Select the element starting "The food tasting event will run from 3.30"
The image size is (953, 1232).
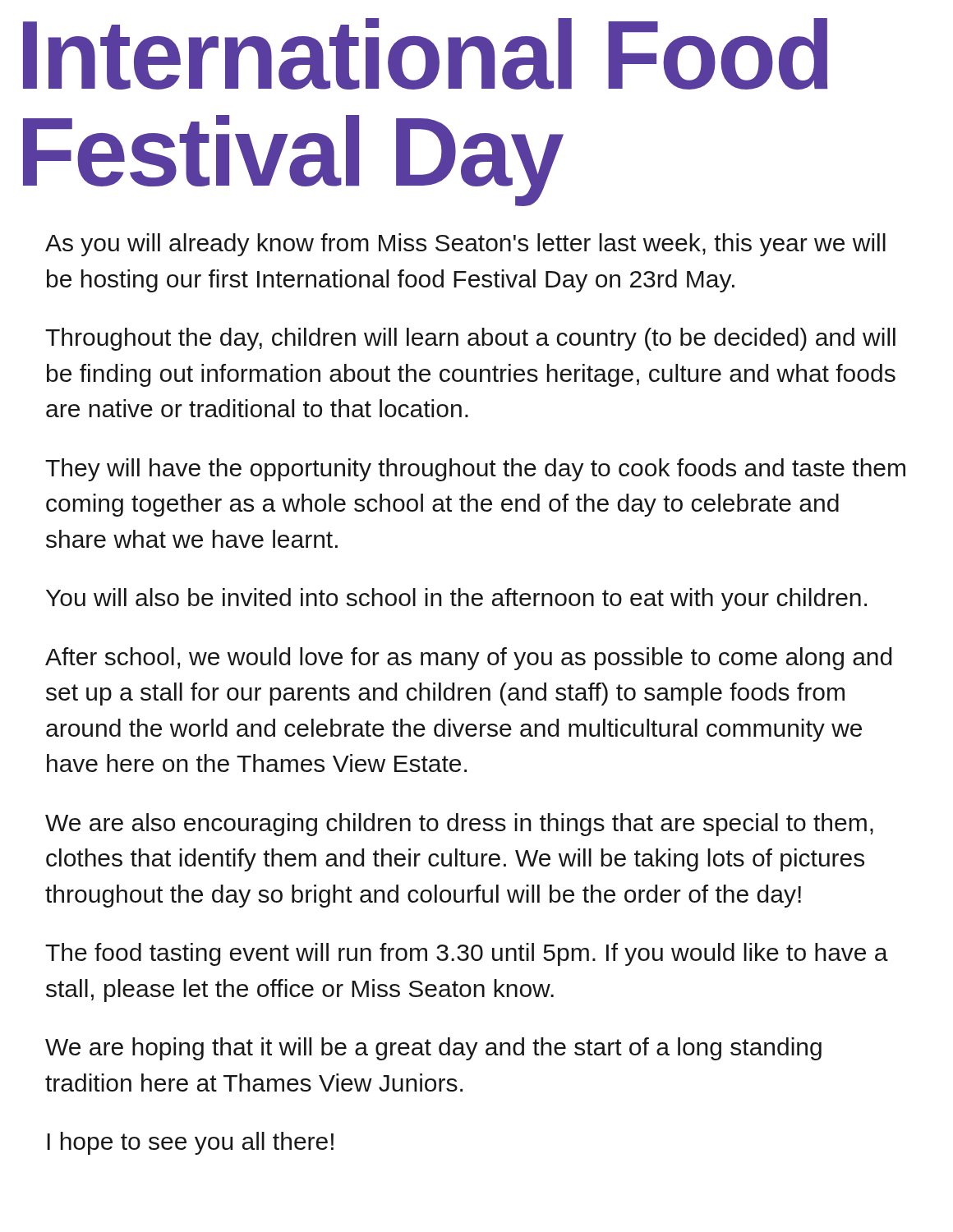pyautogui.click(x=466, y=970)
